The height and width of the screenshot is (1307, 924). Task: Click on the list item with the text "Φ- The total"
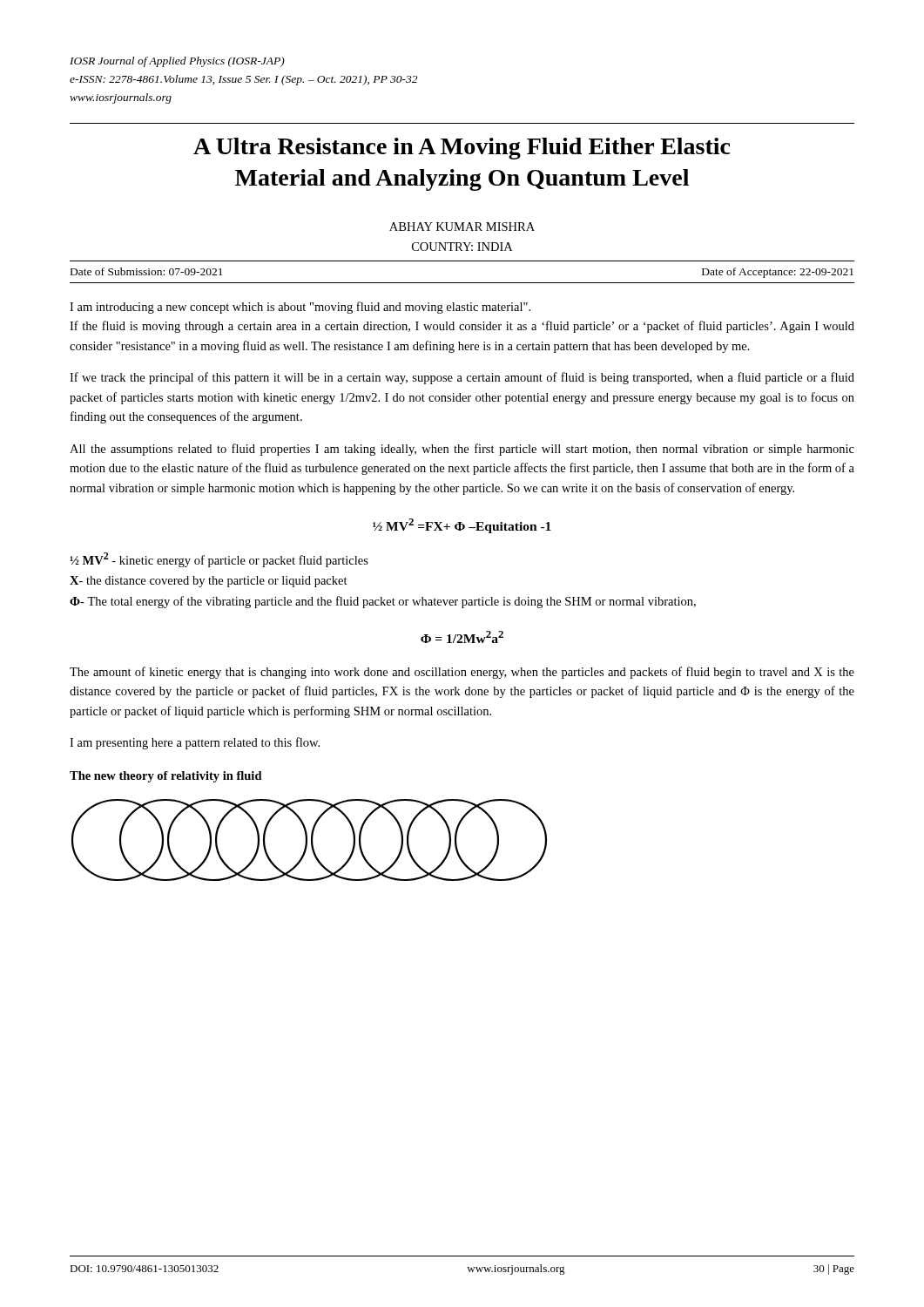point(383,601)
